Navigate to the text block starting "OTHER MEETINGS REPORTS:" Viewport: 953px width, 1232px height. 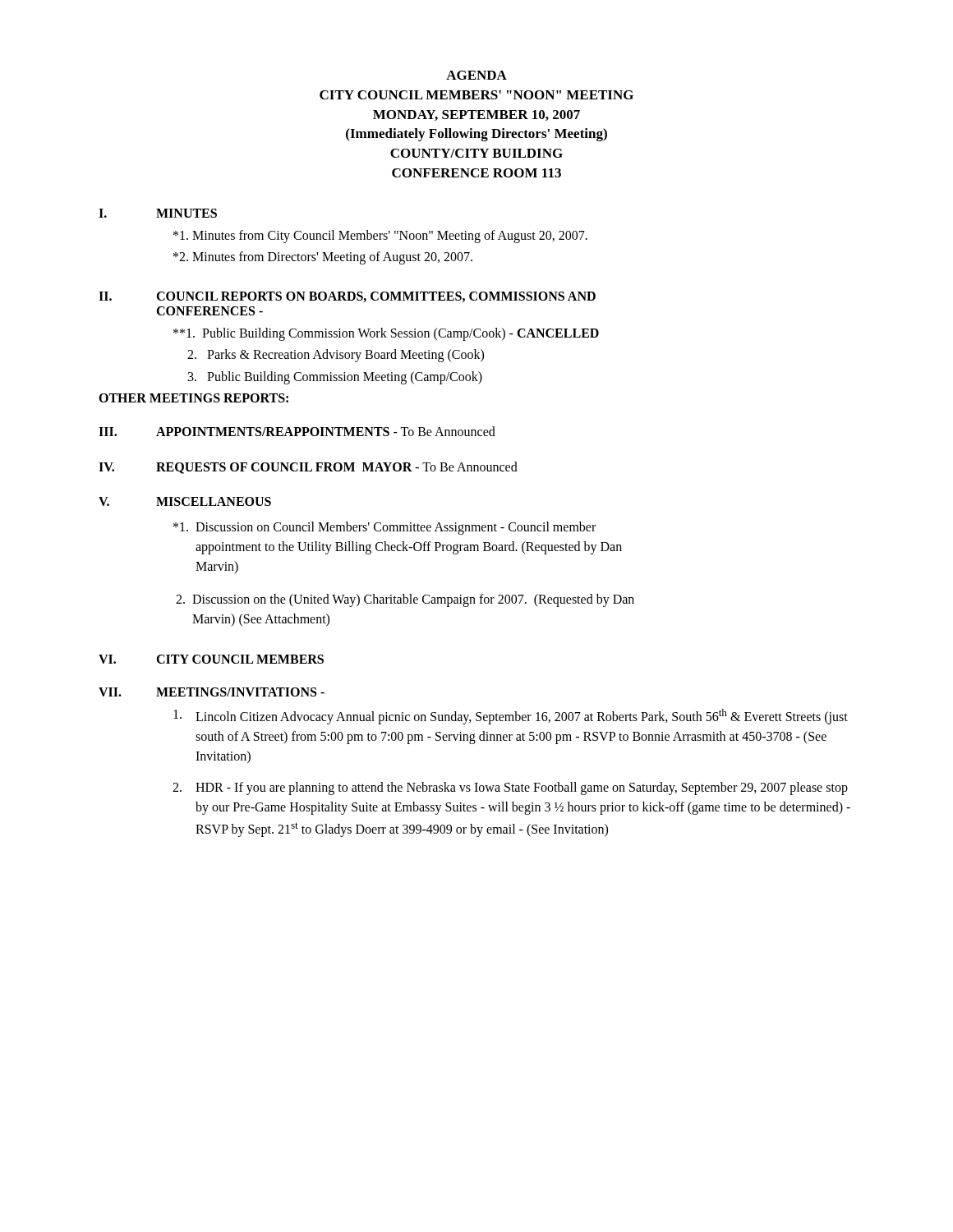[x=194, y=398]
